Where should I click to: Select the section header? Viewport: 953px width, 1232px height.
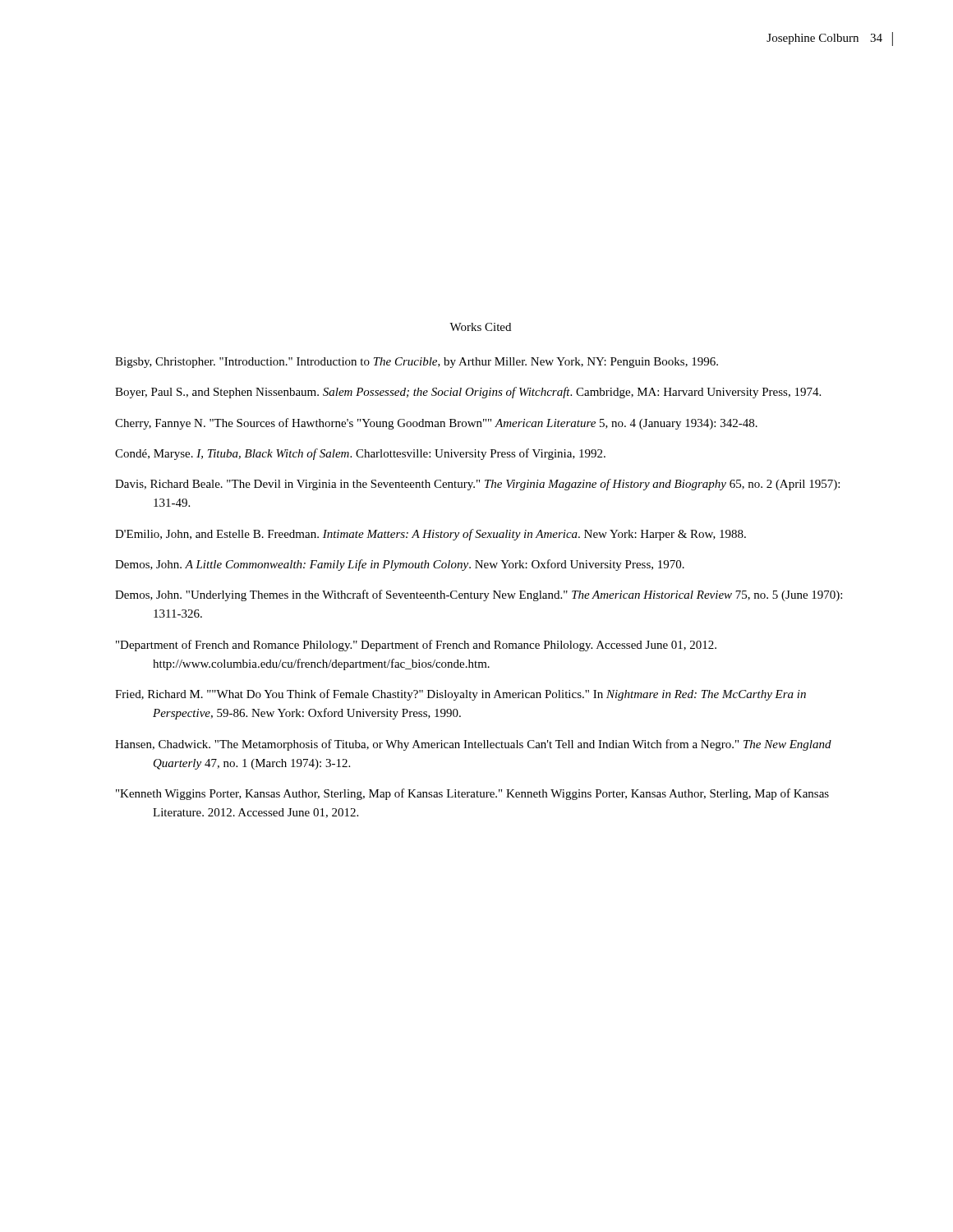click(x=481, y=327)
